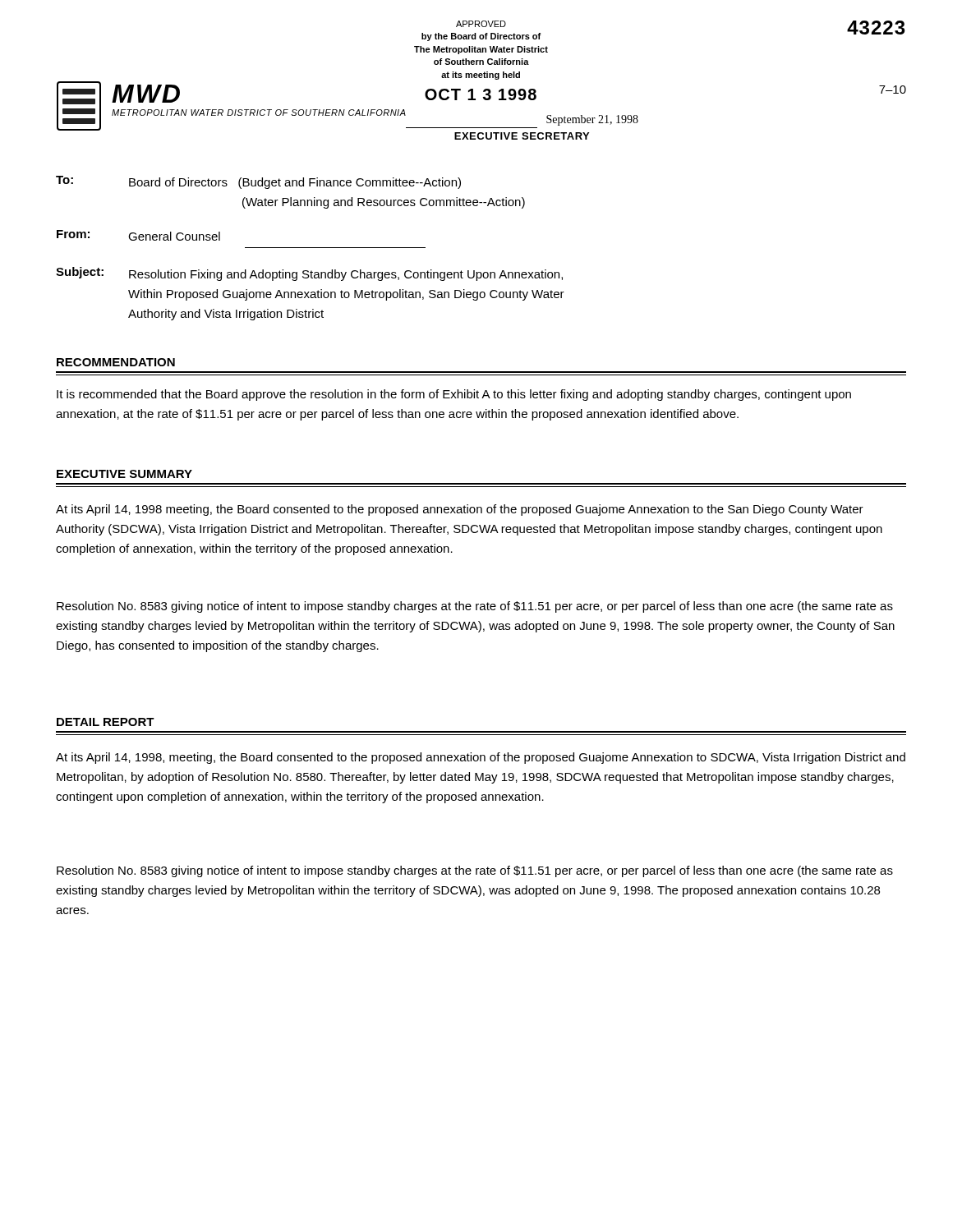Image resolution: width=962 pixels, height=1232 pixels.
Task: Where is the passage that starts "To: Board of Directors (Budget and Finance Committee--Action)"?
Action: [x=481, y=192]
